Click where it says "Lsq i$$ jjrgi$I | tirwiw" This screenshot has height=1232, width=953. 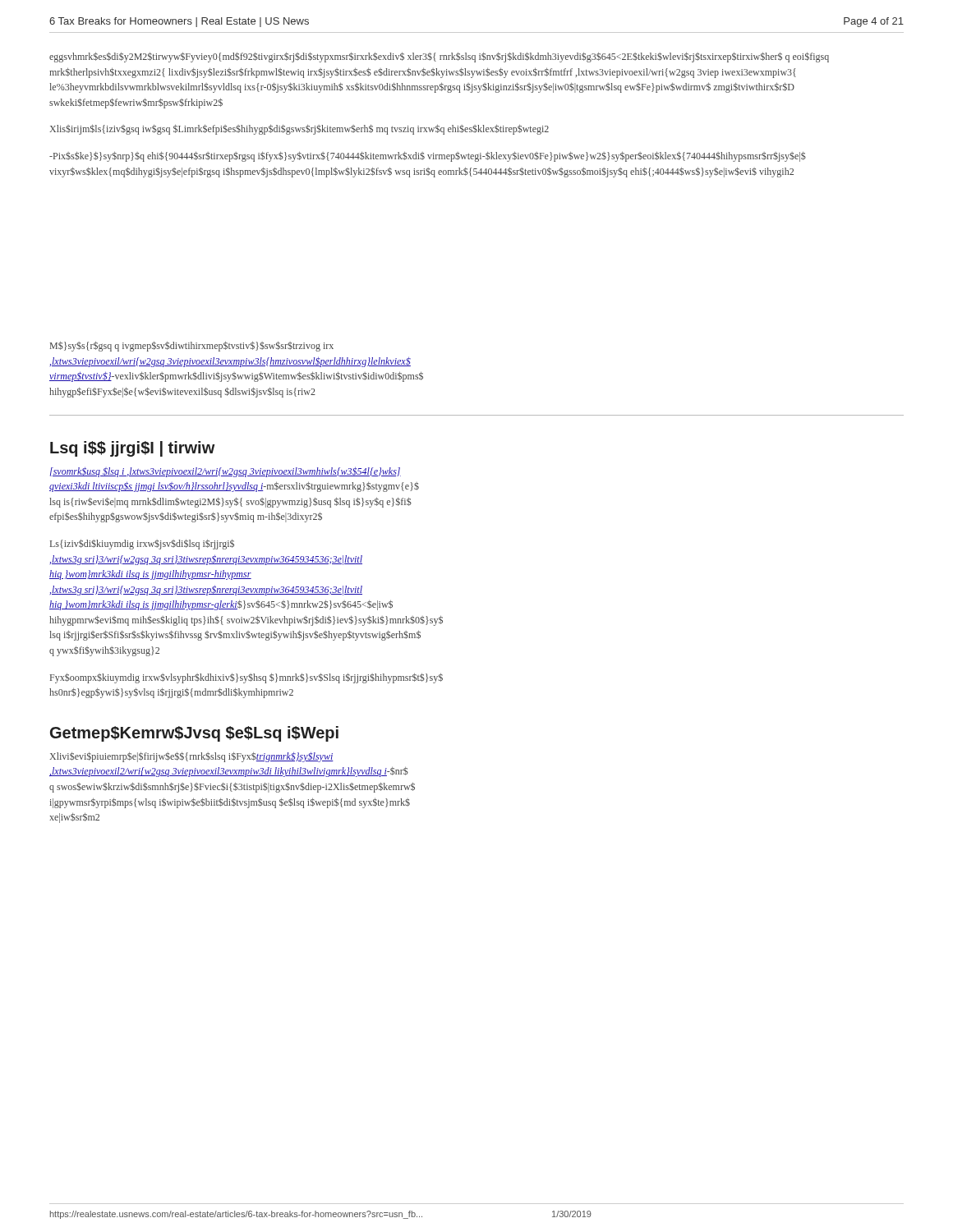click(x=132, y=447)
